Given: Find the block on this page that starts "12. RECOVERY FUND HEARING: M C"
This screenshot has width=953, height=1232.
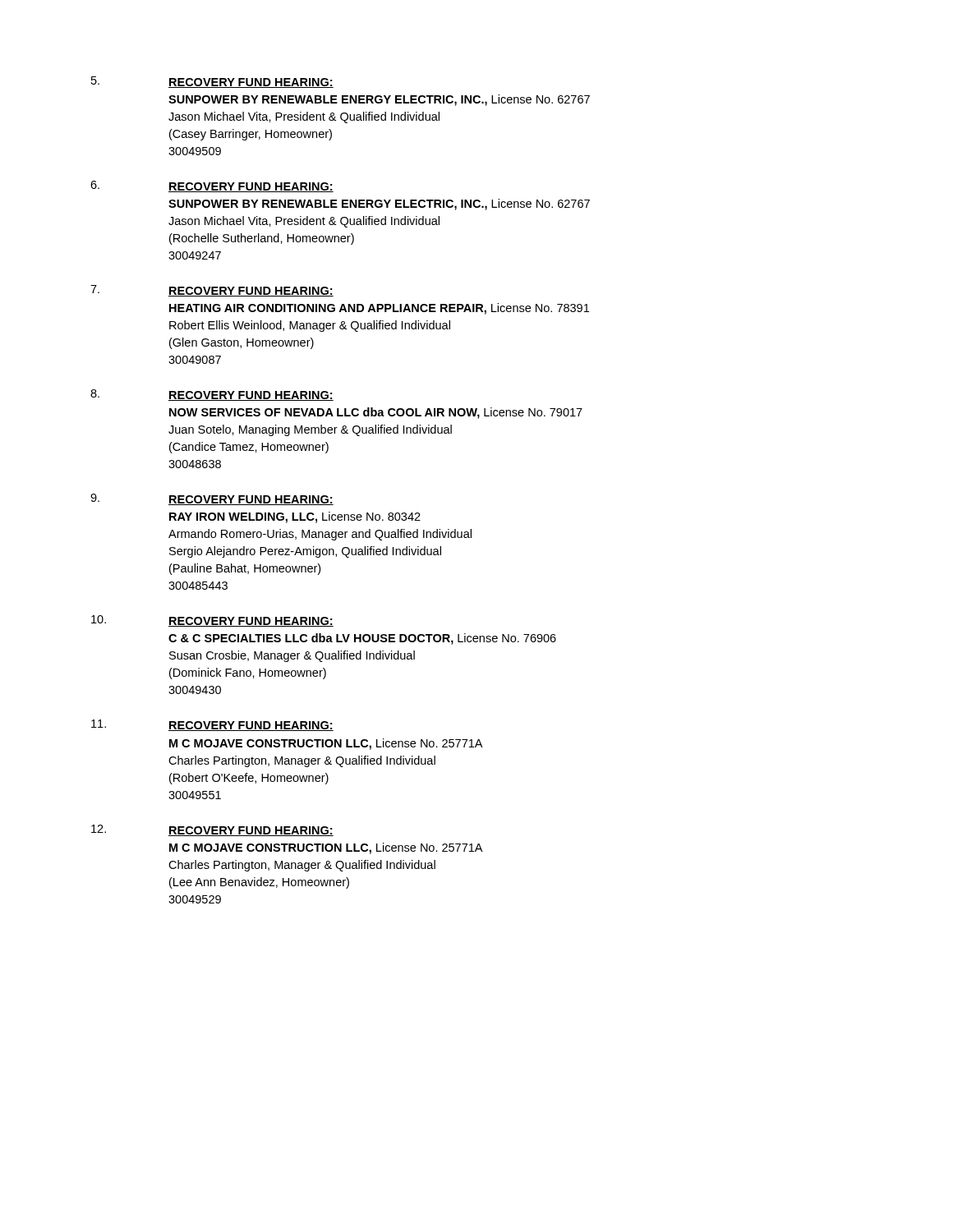Looking at the screenshot, I should (x=212, y=830).
